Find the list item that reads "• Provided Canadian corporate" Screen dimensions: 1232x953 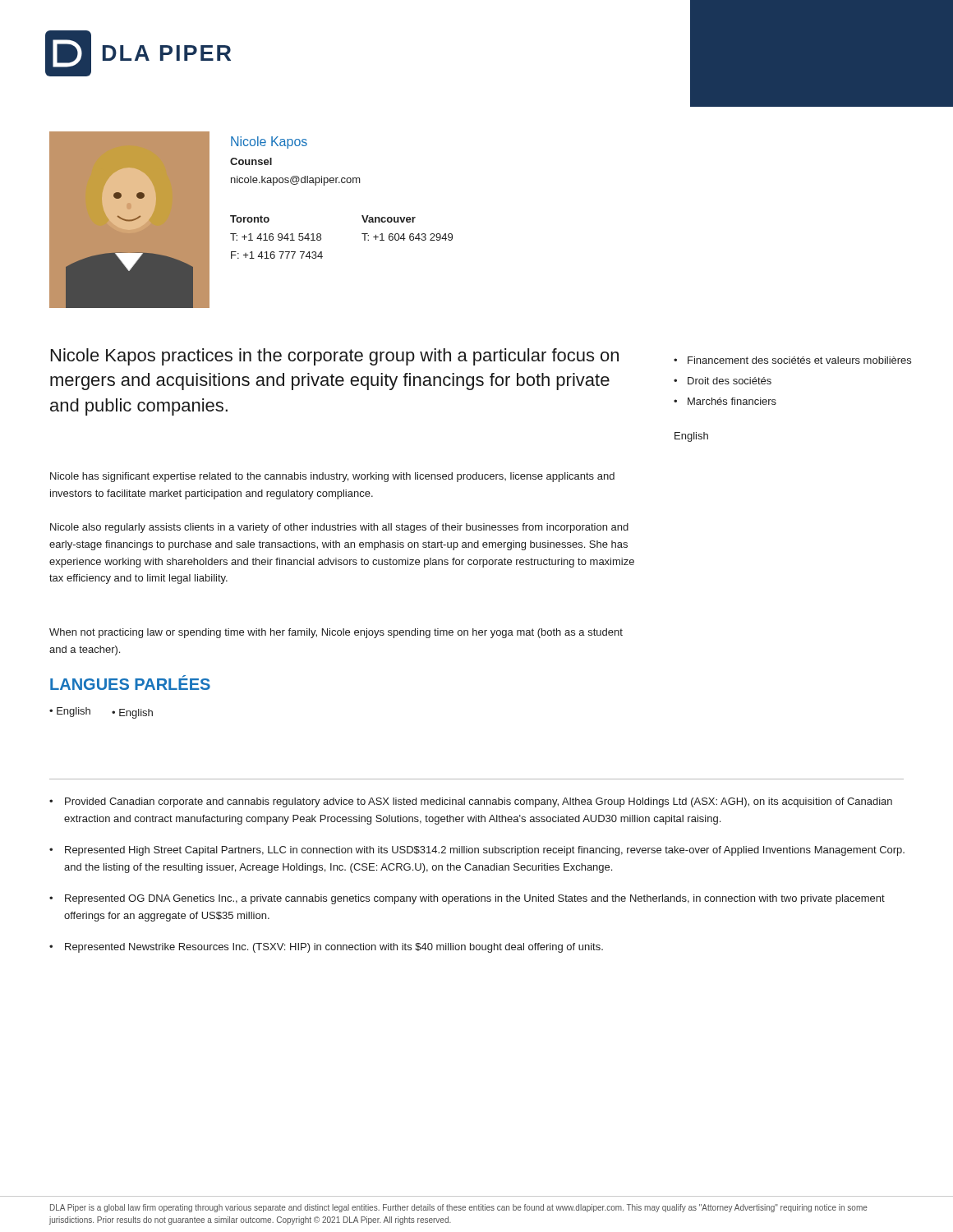(x=471, y=809)
